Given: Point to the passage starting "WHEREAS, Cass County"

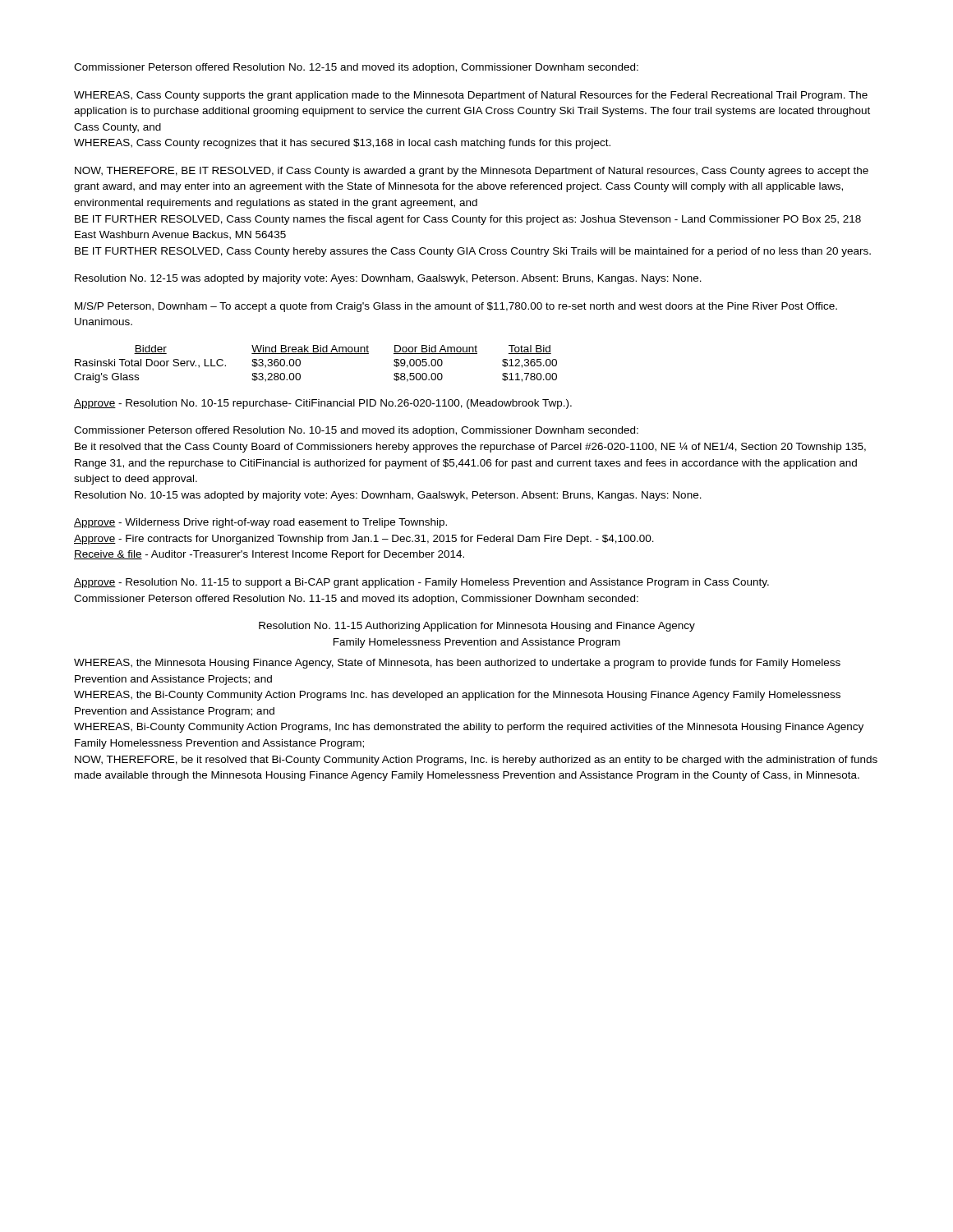Looking at the screenshot, I should [x=472, y=119].
